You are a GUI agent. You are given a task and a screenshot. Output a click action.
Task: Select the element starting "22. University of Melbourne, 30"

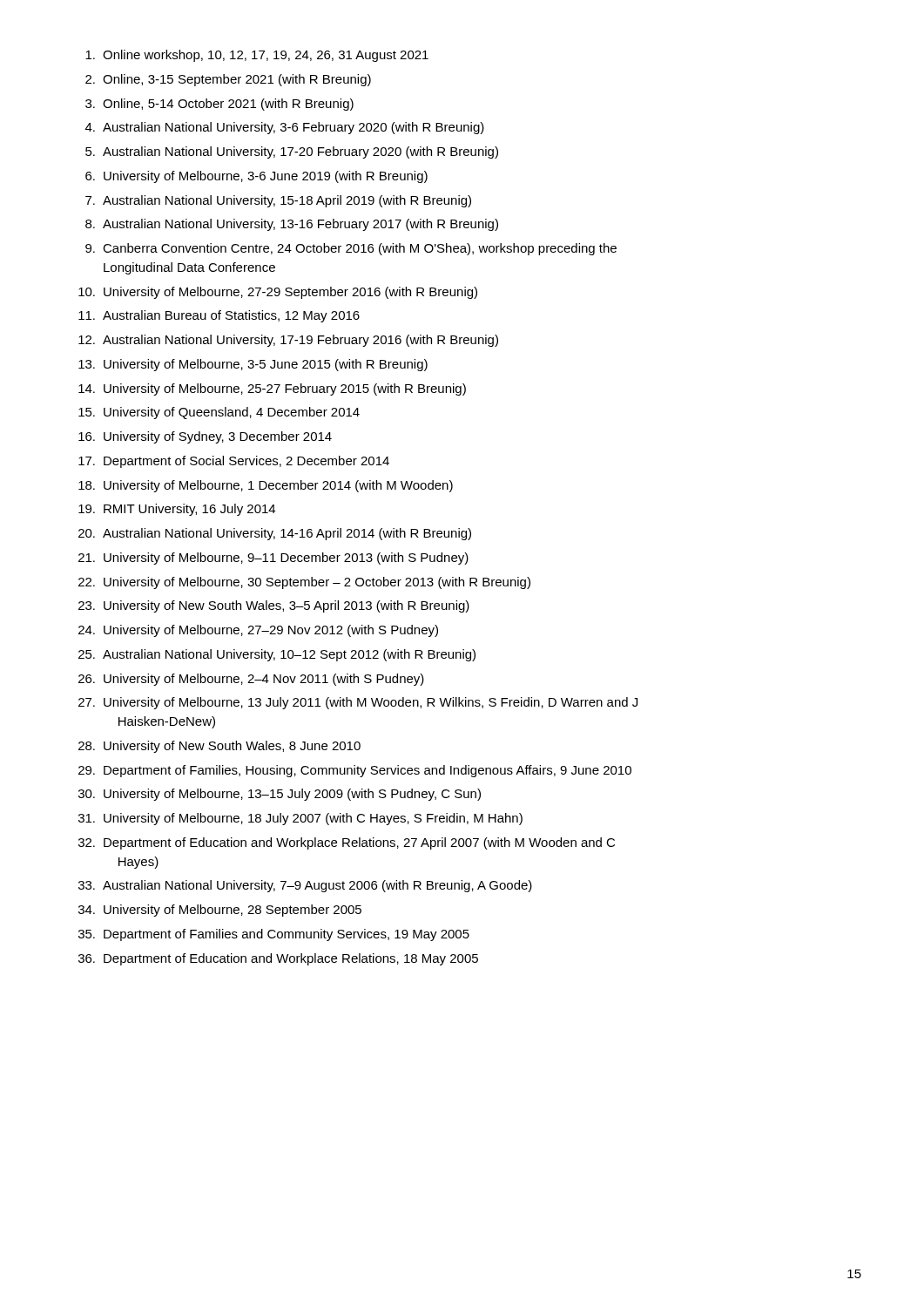pyautogui.click(x=462, y=582)
